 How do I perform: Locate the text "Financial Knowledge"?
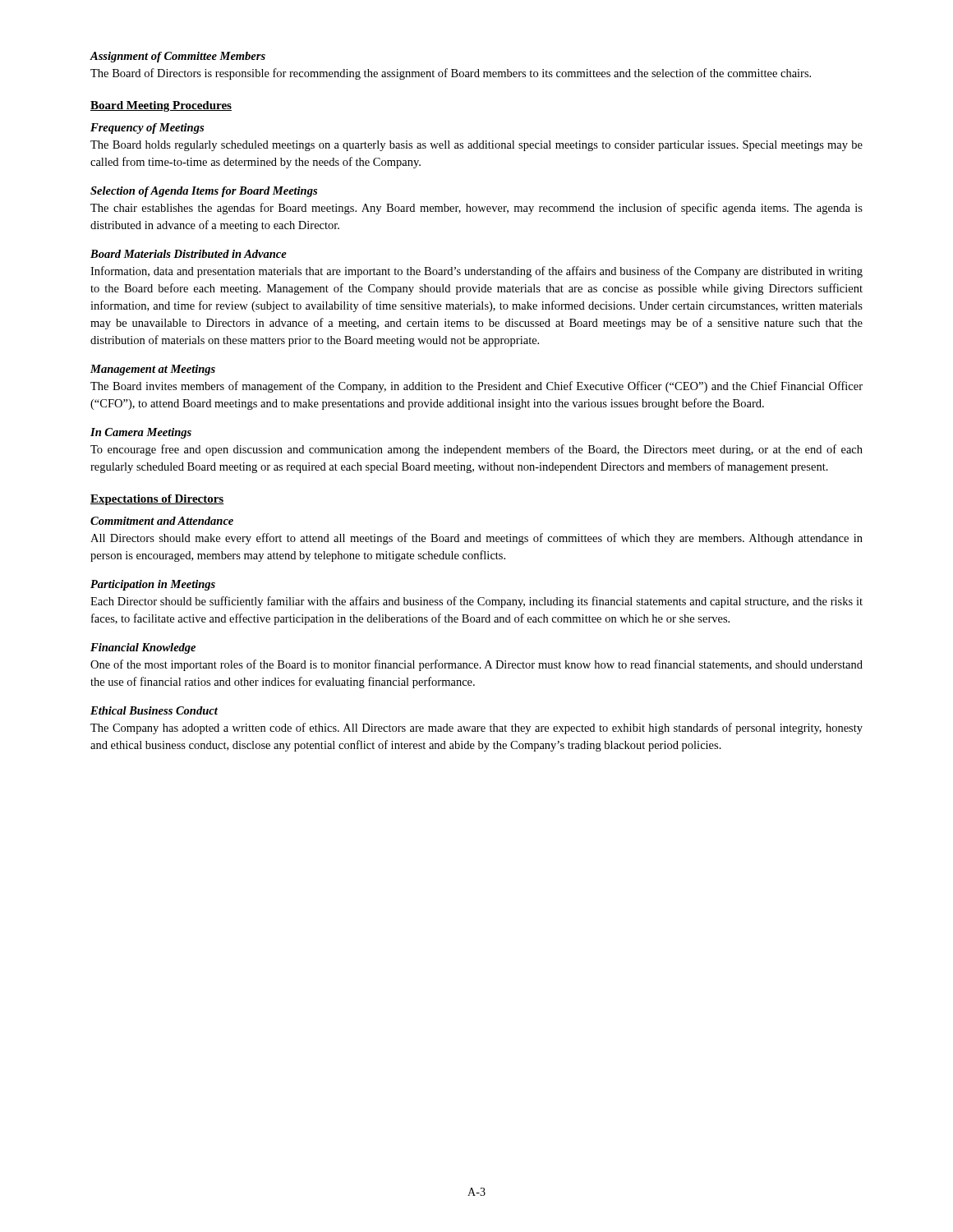[x=143, y=647]
